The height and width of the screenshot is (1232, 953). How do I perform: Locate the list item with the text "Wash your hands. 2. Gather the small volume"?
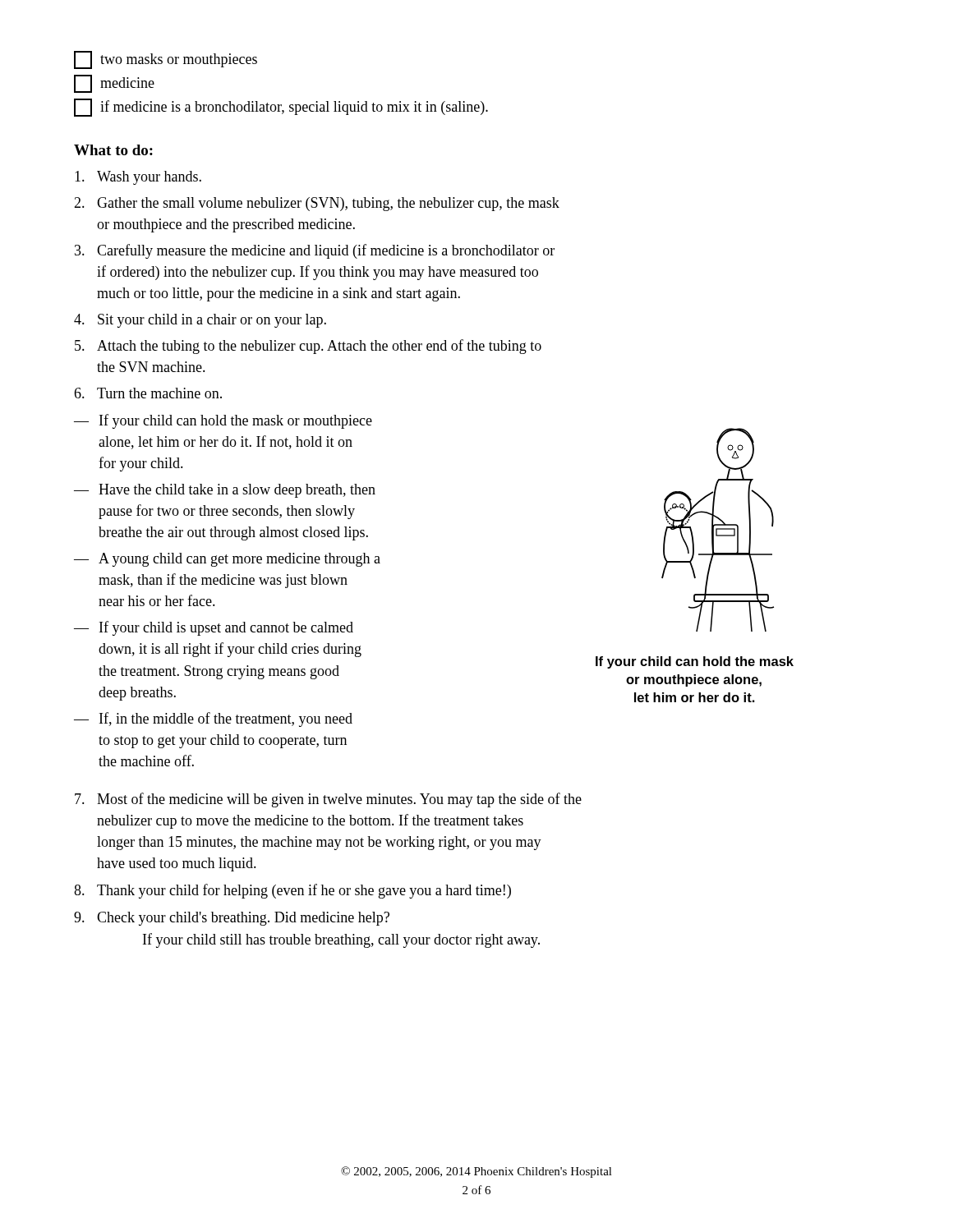coord(476,285)
